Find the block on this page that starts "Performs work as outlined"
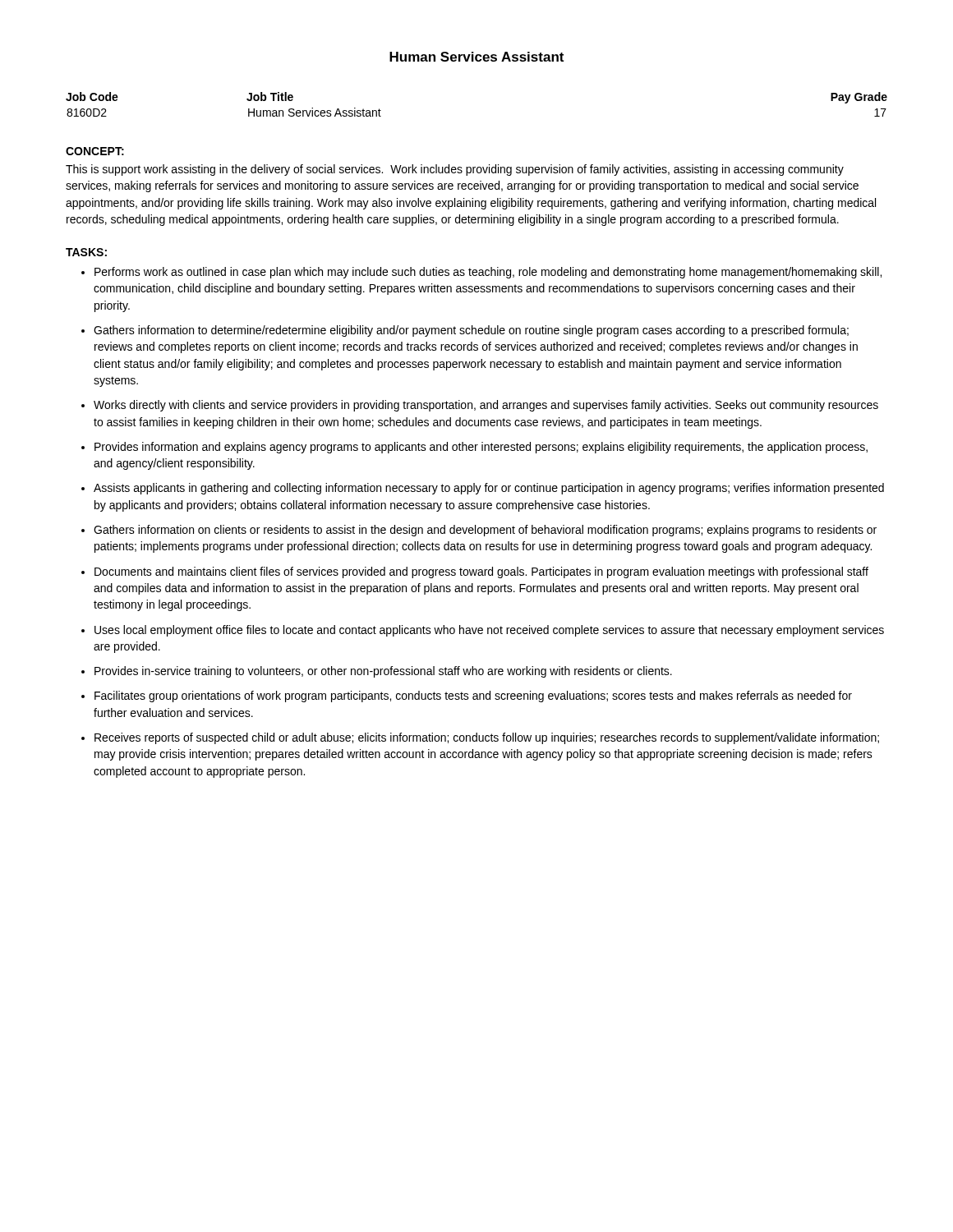 click(x=488, y=289)
